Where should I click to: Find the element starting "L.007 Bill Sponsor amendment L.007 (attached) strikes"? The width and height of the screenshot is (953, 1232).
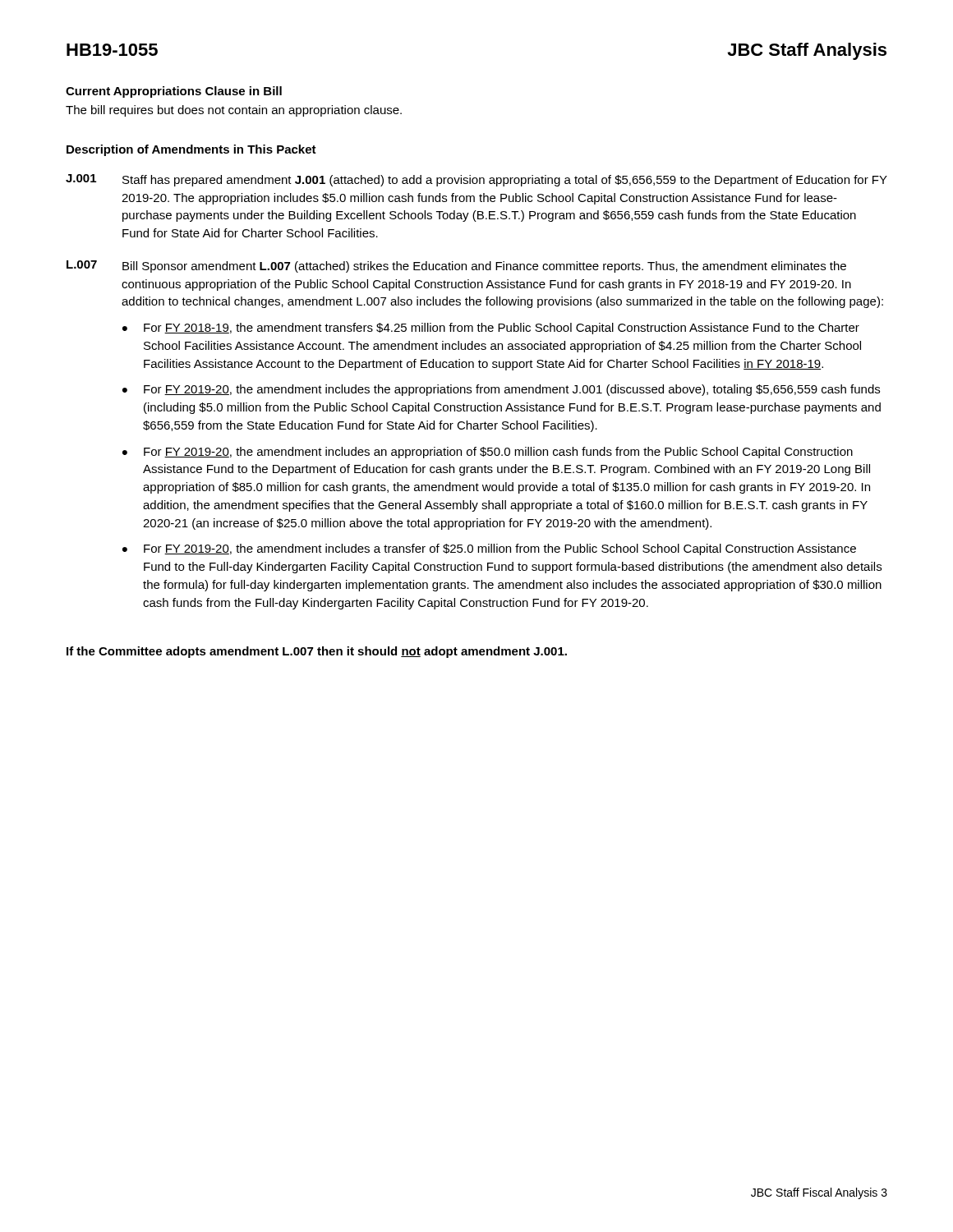coord(476,438)
